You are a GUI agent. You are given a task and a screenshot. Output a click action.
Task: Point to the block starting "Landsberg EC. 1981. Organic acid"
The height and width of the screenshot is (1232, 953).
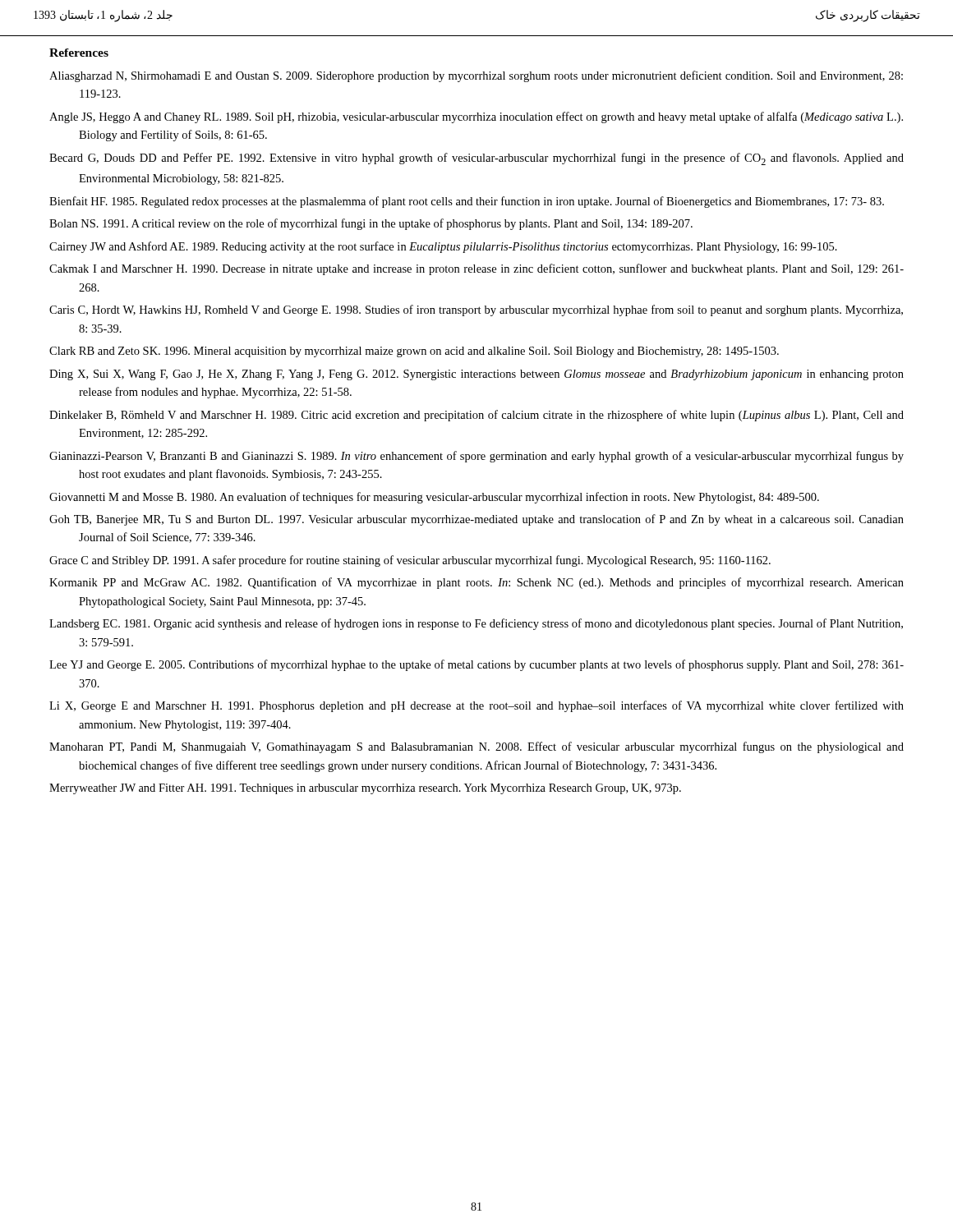(476, 633)
